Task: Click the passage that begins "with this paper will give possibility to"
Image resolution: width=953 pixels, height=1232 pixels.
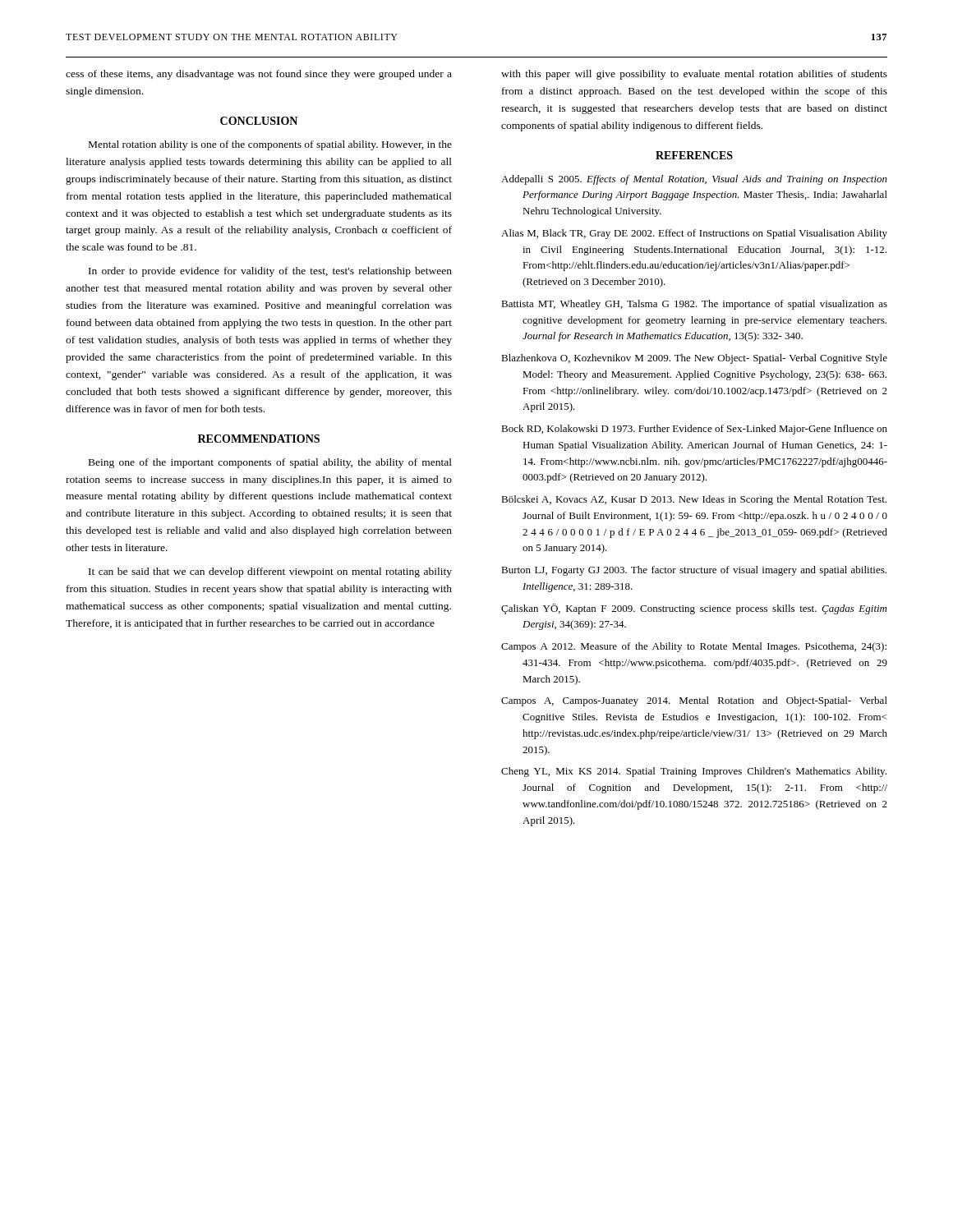Action: click(x=694, y=100)
